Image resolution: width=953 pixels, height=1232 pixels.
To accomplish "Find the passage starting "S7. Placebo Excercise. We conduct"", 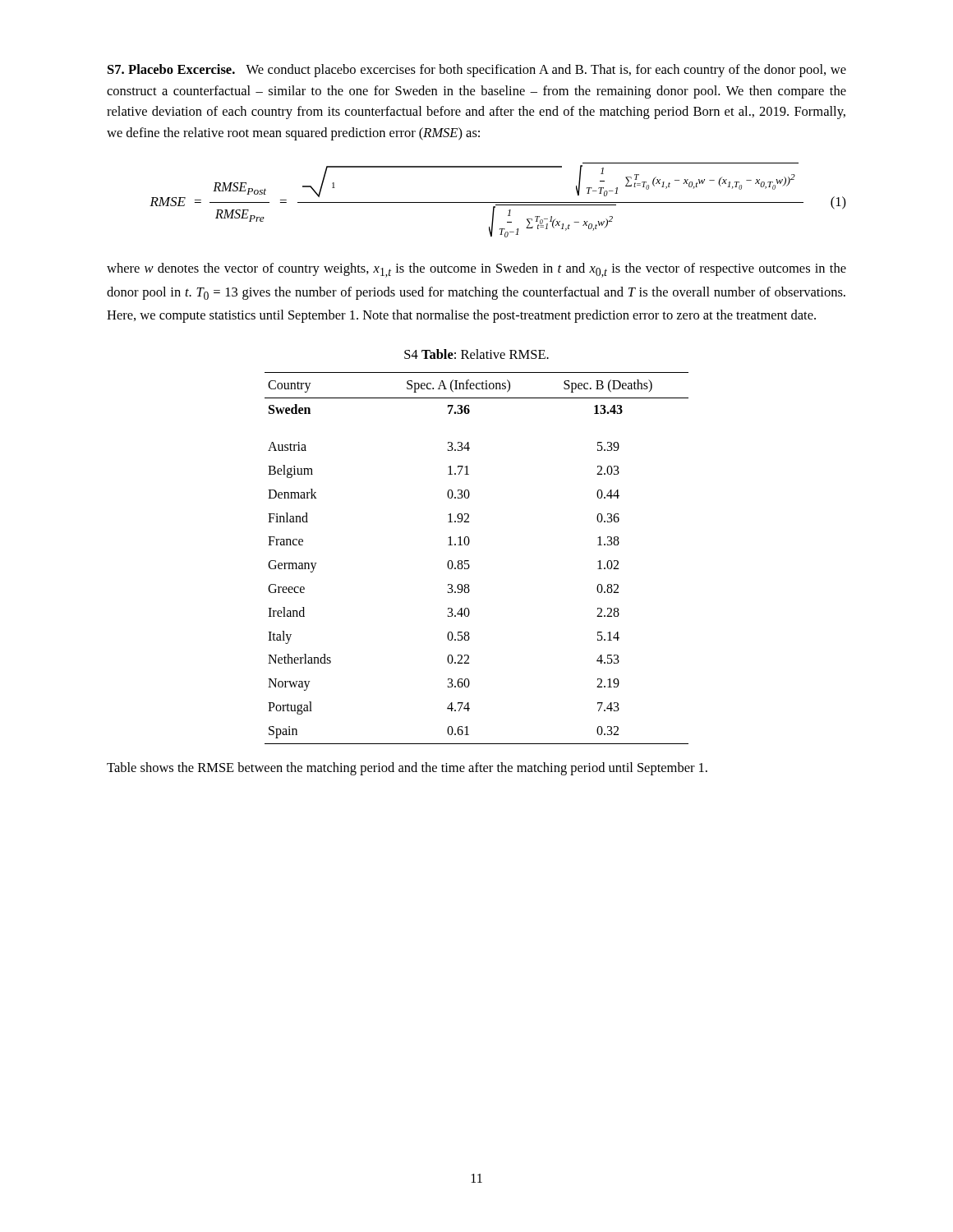I will (476, 101).
